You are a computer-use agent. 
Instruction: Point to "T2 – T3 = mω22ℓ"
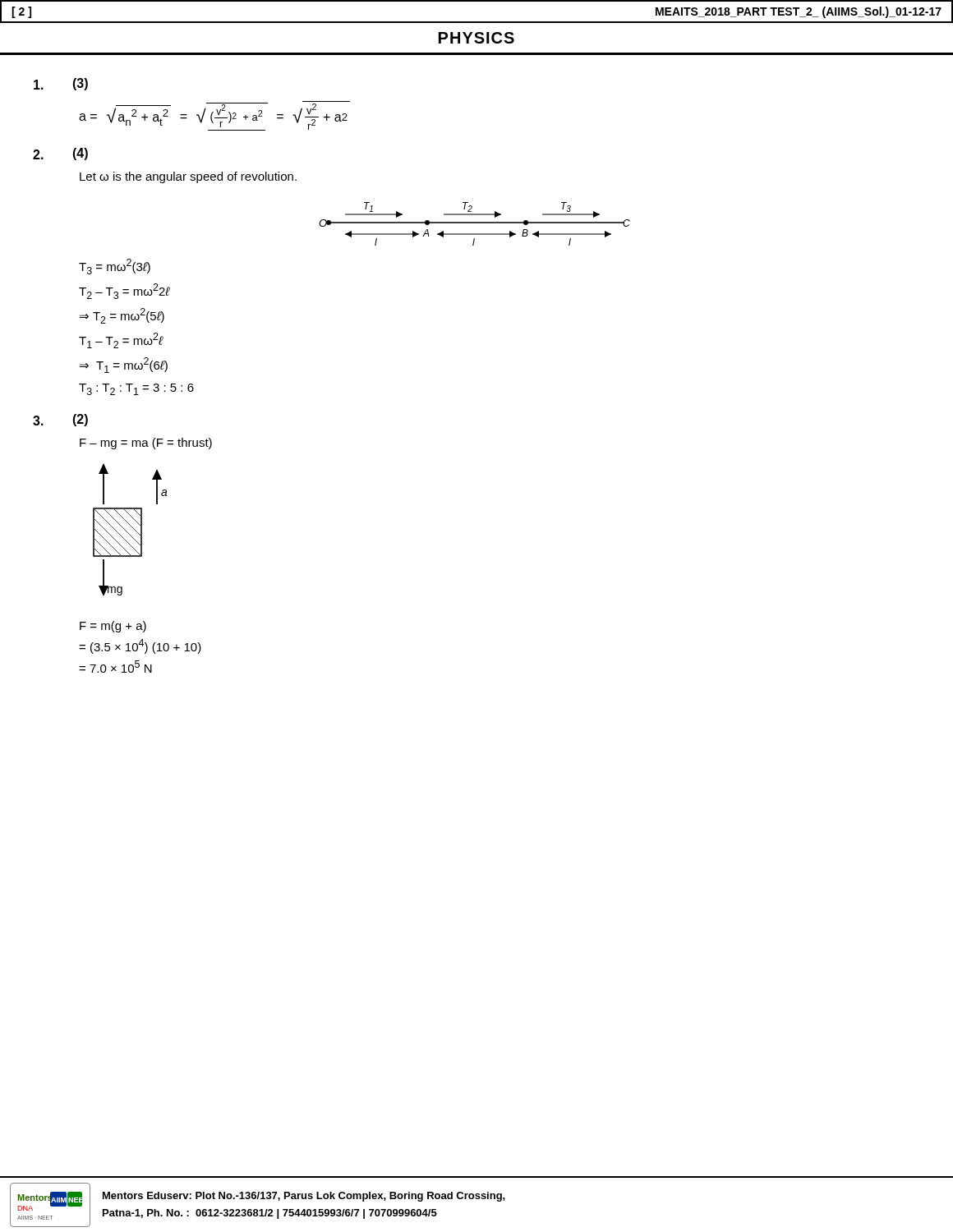click(124, 291)
